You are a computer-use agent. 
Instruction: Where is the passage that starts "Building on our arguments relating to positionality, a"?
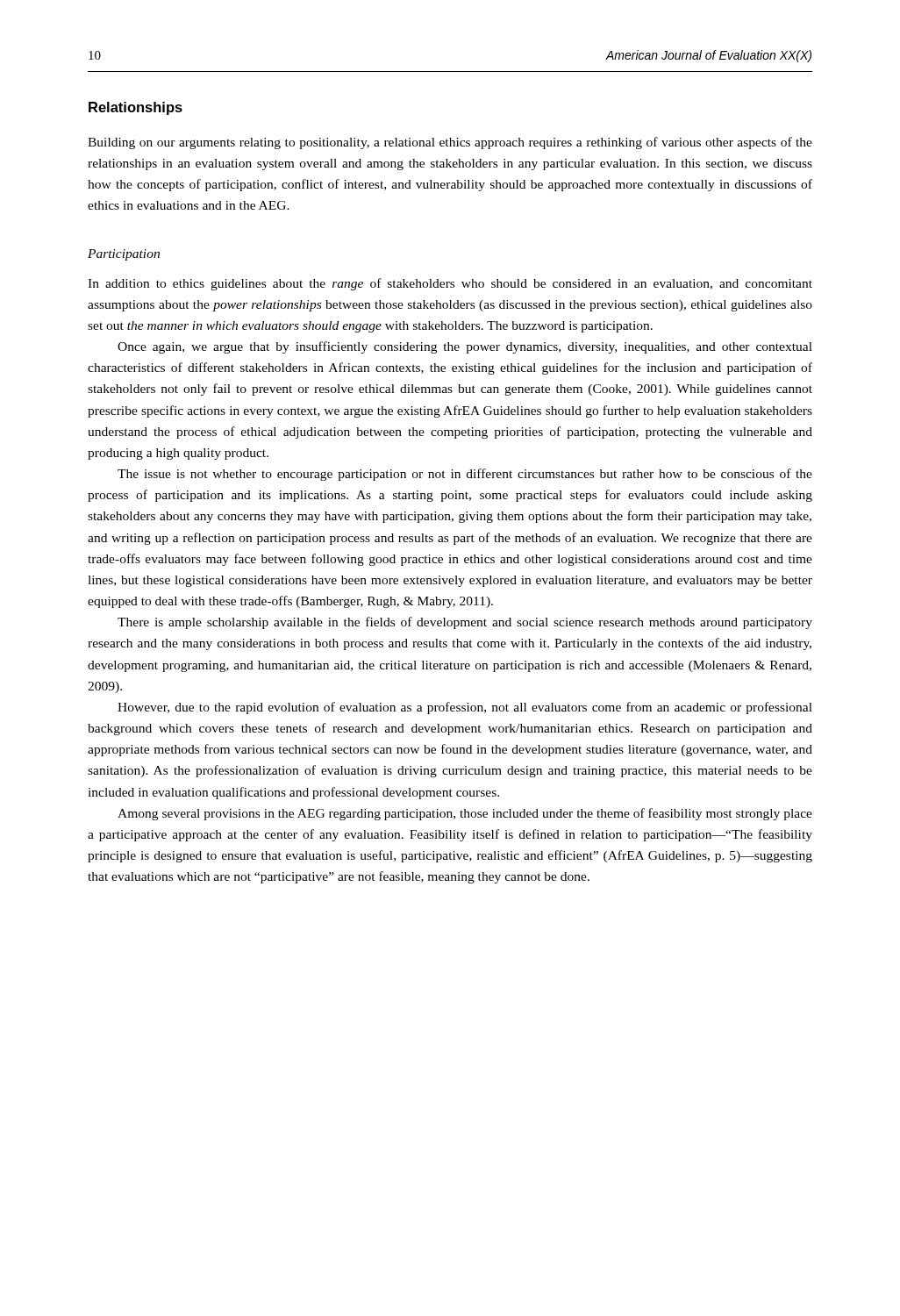click(450, 174)
